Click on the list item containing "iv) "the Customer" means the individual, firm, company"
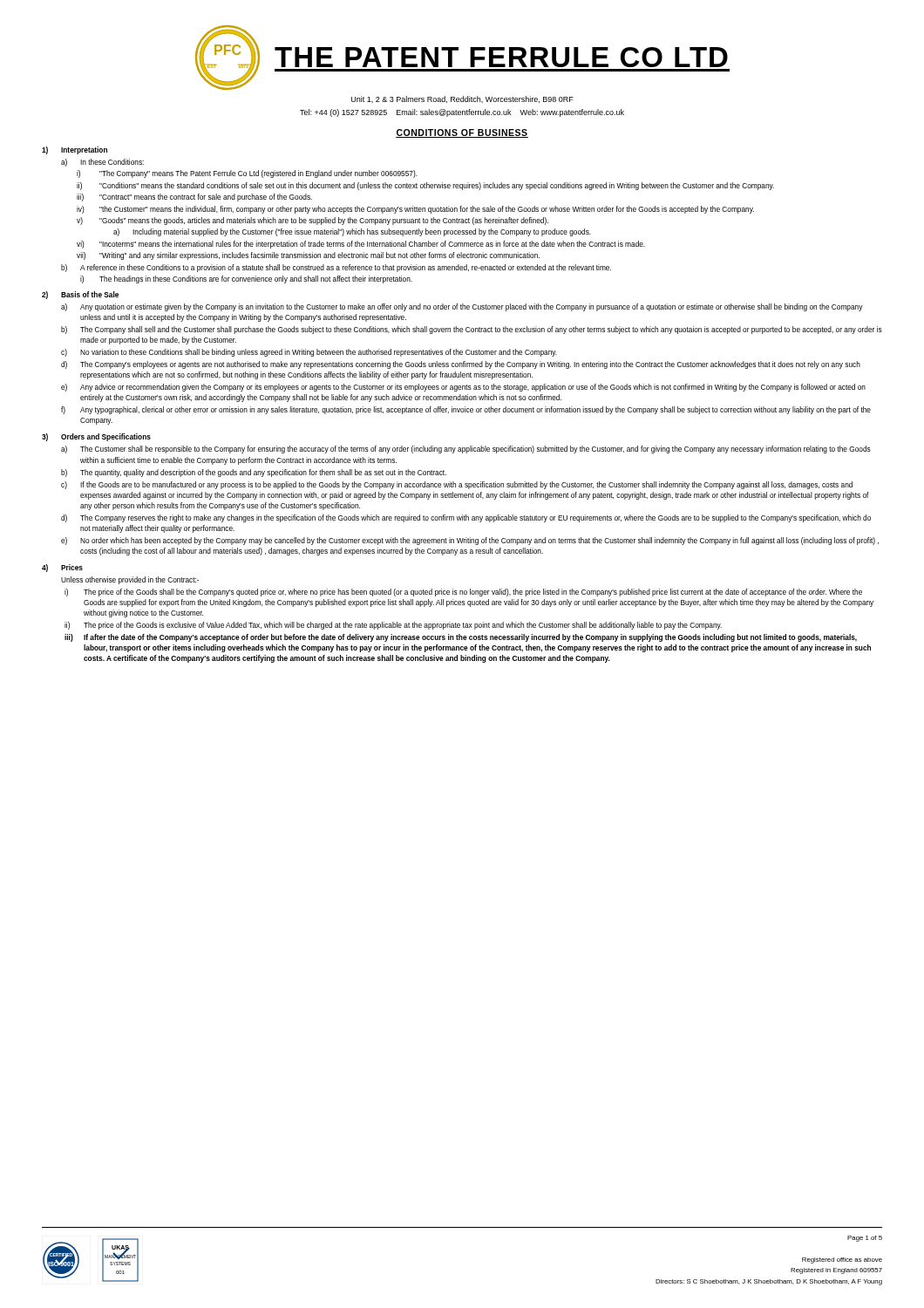The width and height of the screenshot is (924, 1308). pyautogui.click(x=416, y=209)
